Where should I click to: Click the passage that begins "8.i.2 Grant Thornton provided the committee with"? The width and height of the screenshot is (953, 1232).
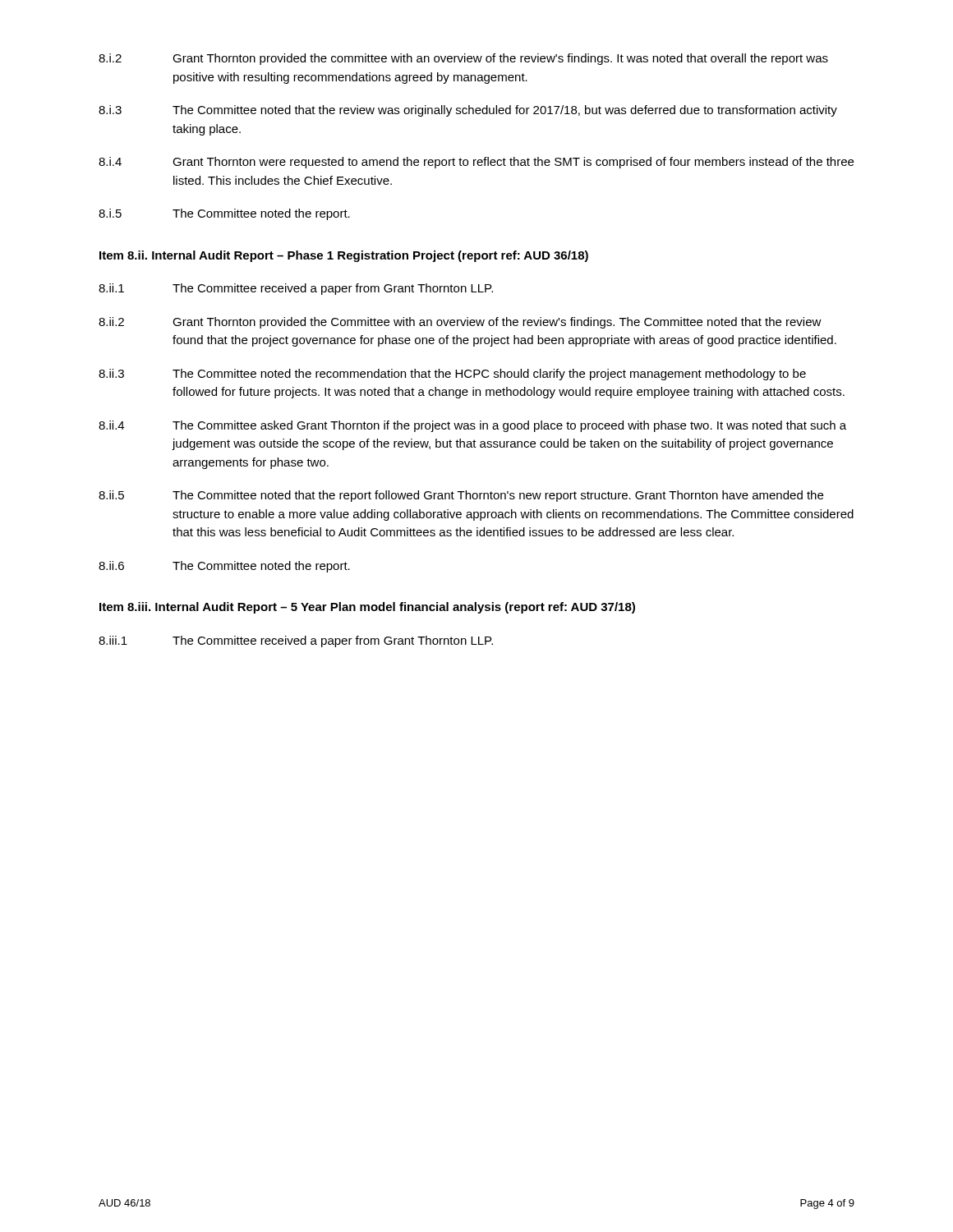pos(476,68)
